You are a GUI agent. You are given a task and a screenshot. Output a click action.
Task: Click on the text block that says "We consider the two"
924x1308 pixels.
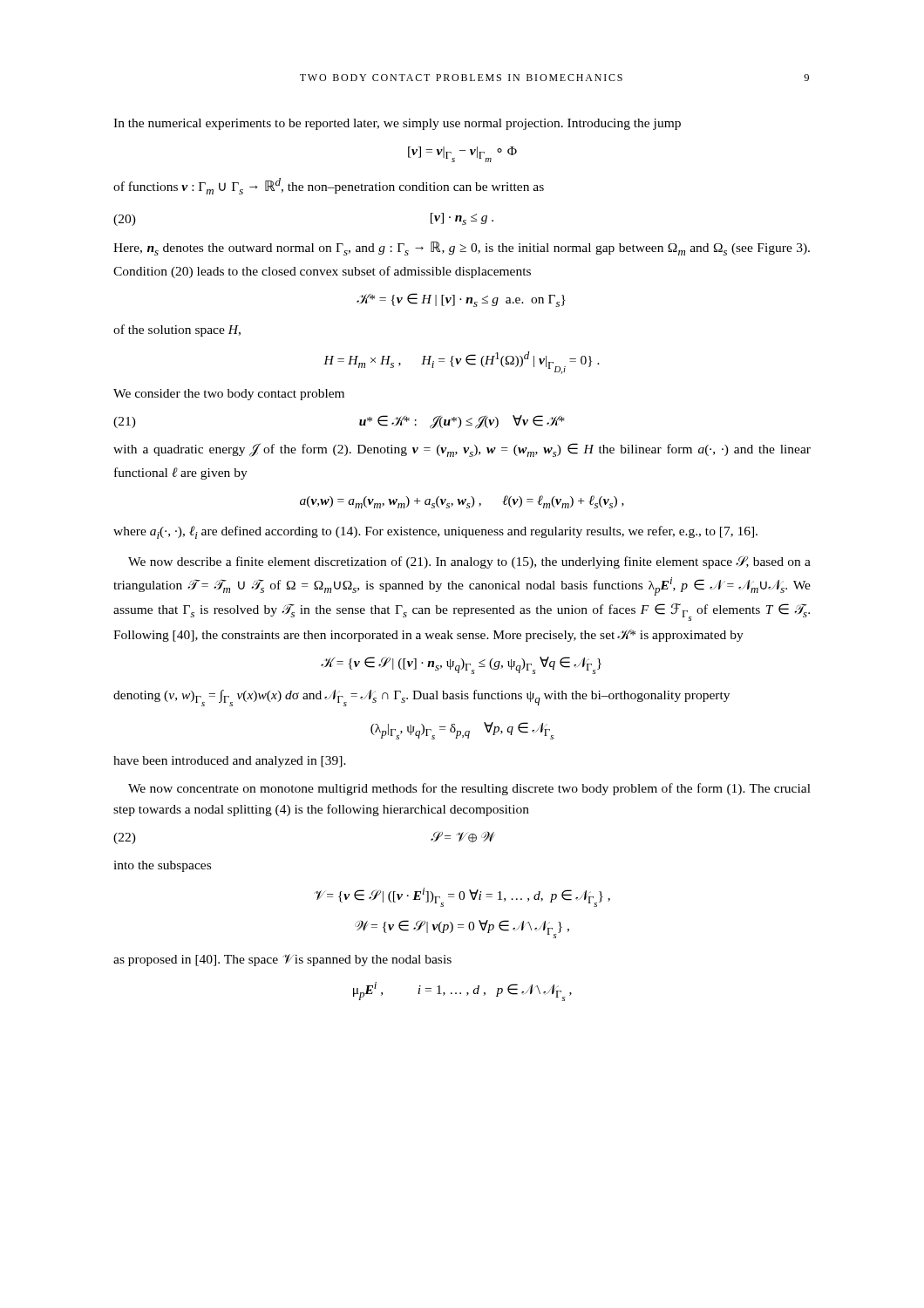(229, 393)
